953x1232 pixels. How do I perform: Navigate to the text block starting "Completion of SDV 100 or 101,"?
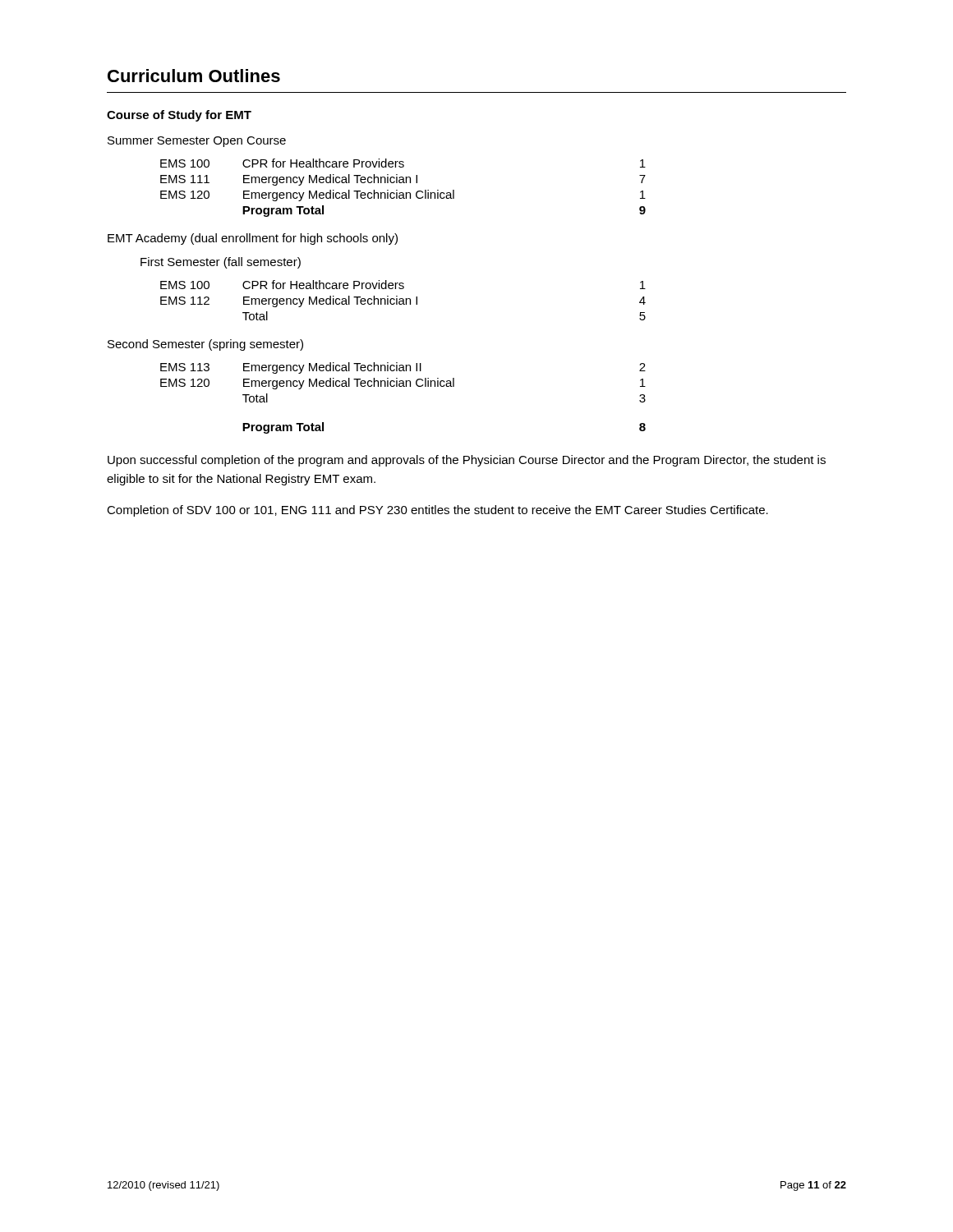point(438,510)
